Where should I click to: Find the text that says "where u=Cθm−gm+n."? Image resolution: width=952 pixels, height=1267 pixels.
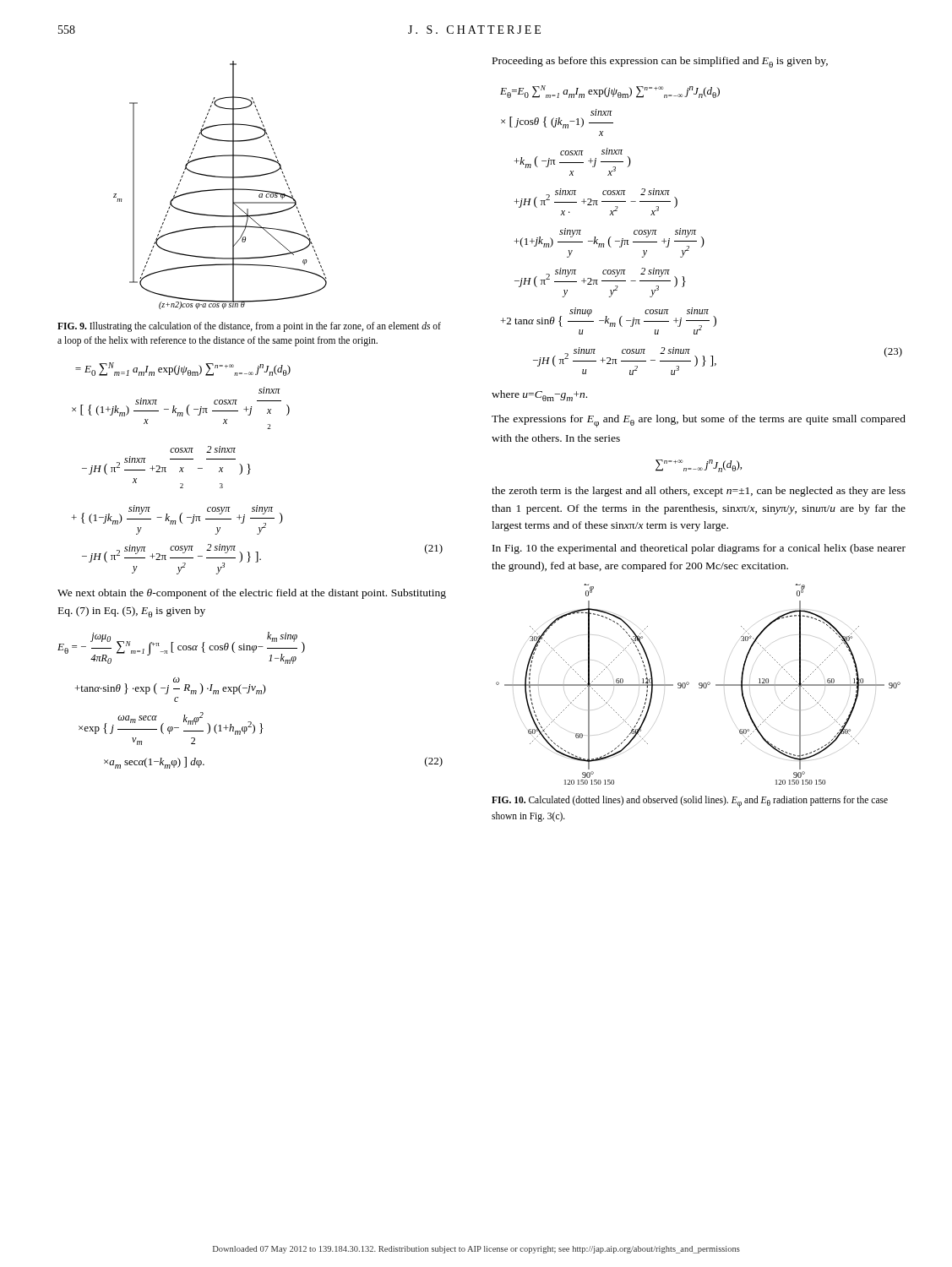(540, 395)
